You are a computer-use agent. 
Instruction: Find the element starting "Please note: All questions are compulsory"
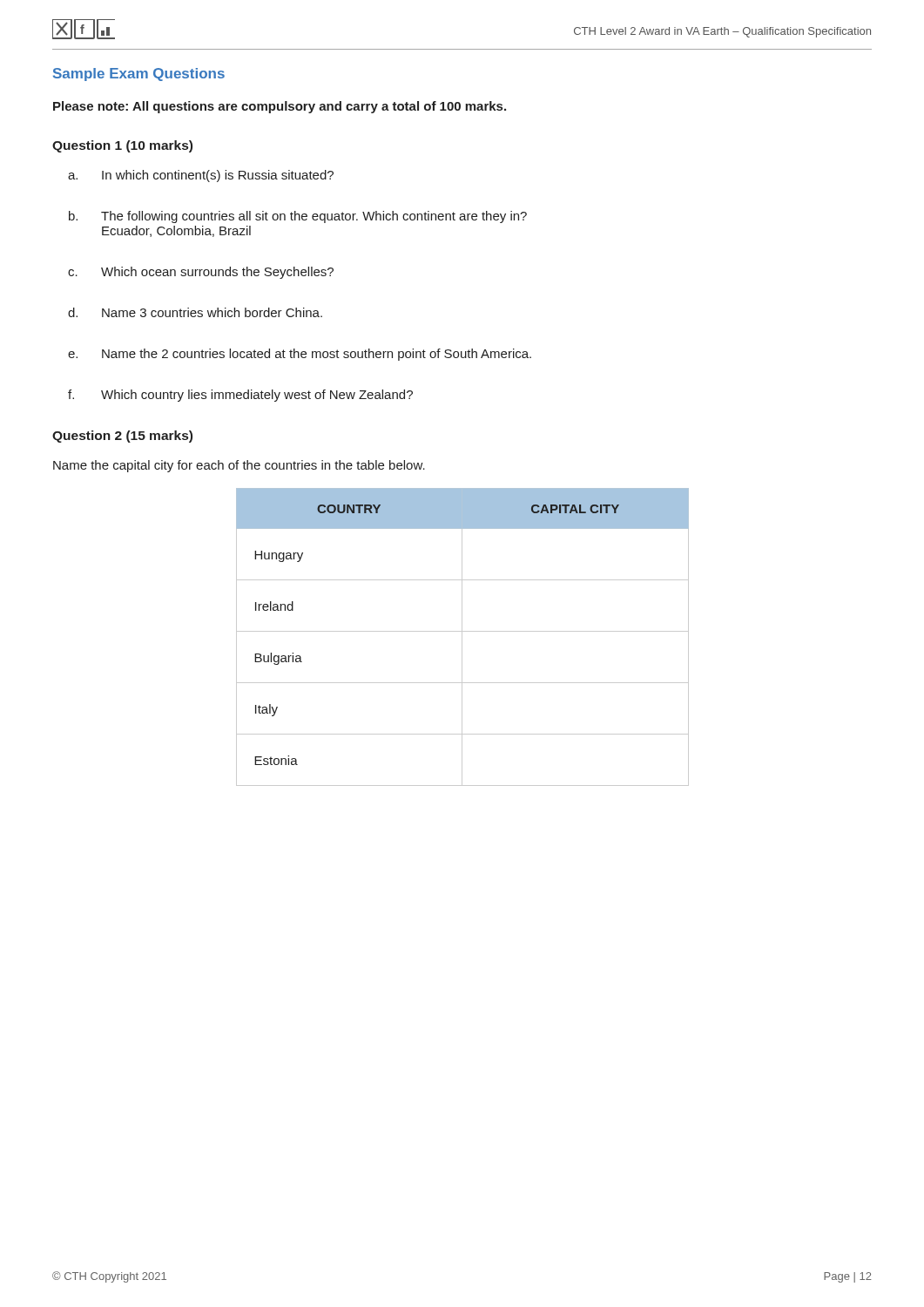(x=280, y=106)
